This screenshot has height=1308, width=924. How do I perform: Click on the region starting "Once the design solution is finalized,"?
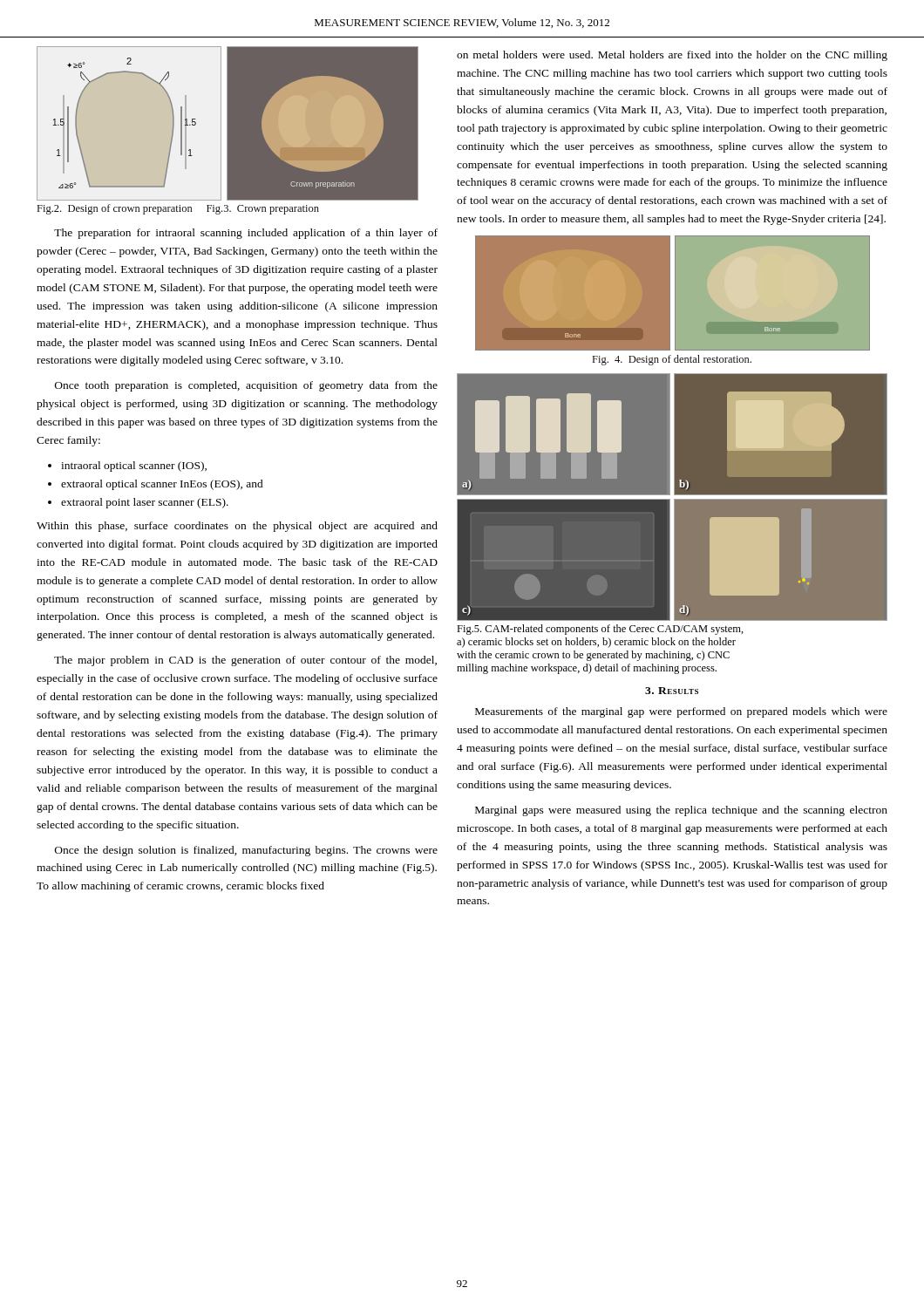pos(237,868)
